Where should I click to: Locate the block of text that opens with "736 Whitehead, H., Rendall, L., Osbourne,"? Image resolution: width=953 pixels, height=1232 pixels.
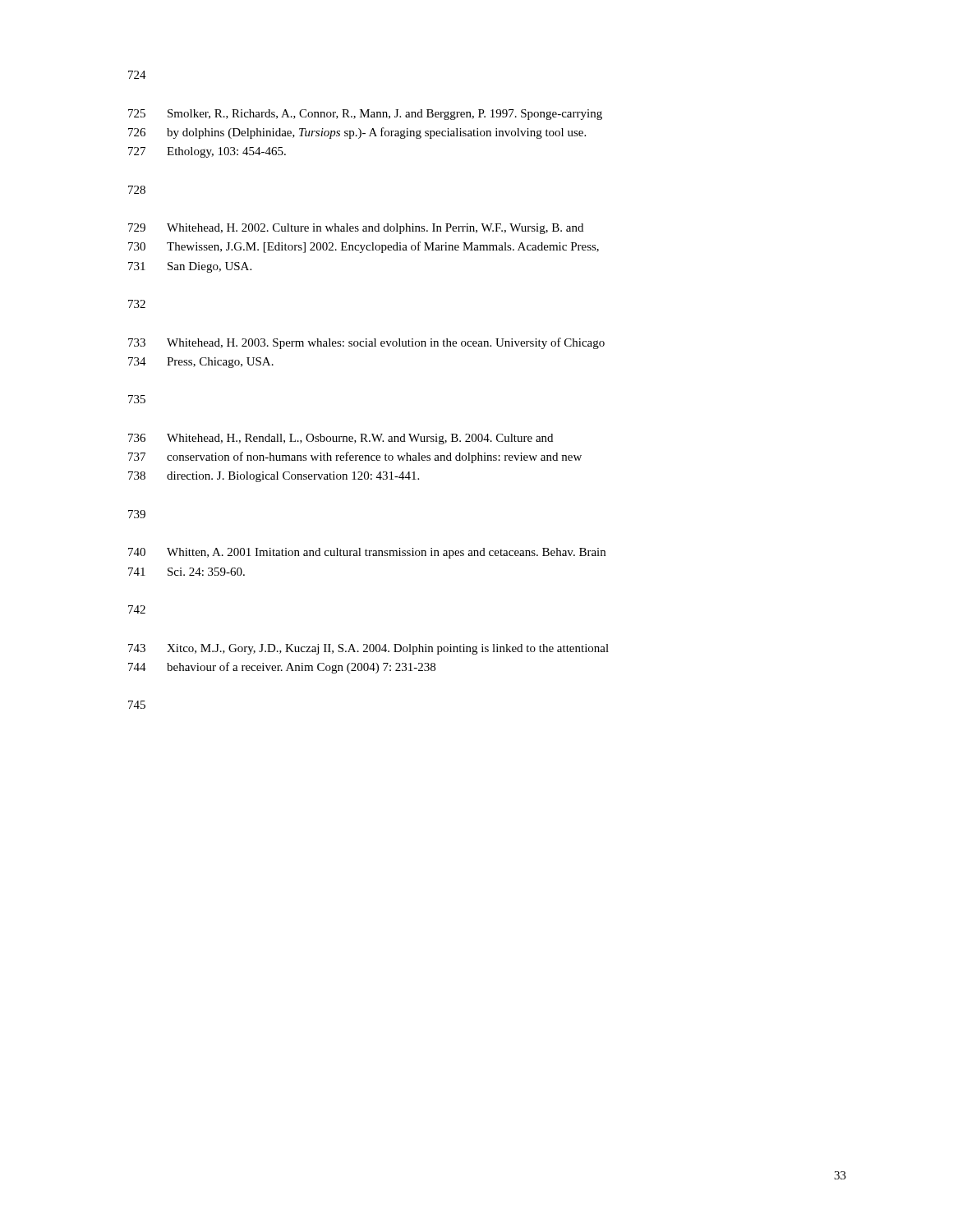[x=340, y=438]
